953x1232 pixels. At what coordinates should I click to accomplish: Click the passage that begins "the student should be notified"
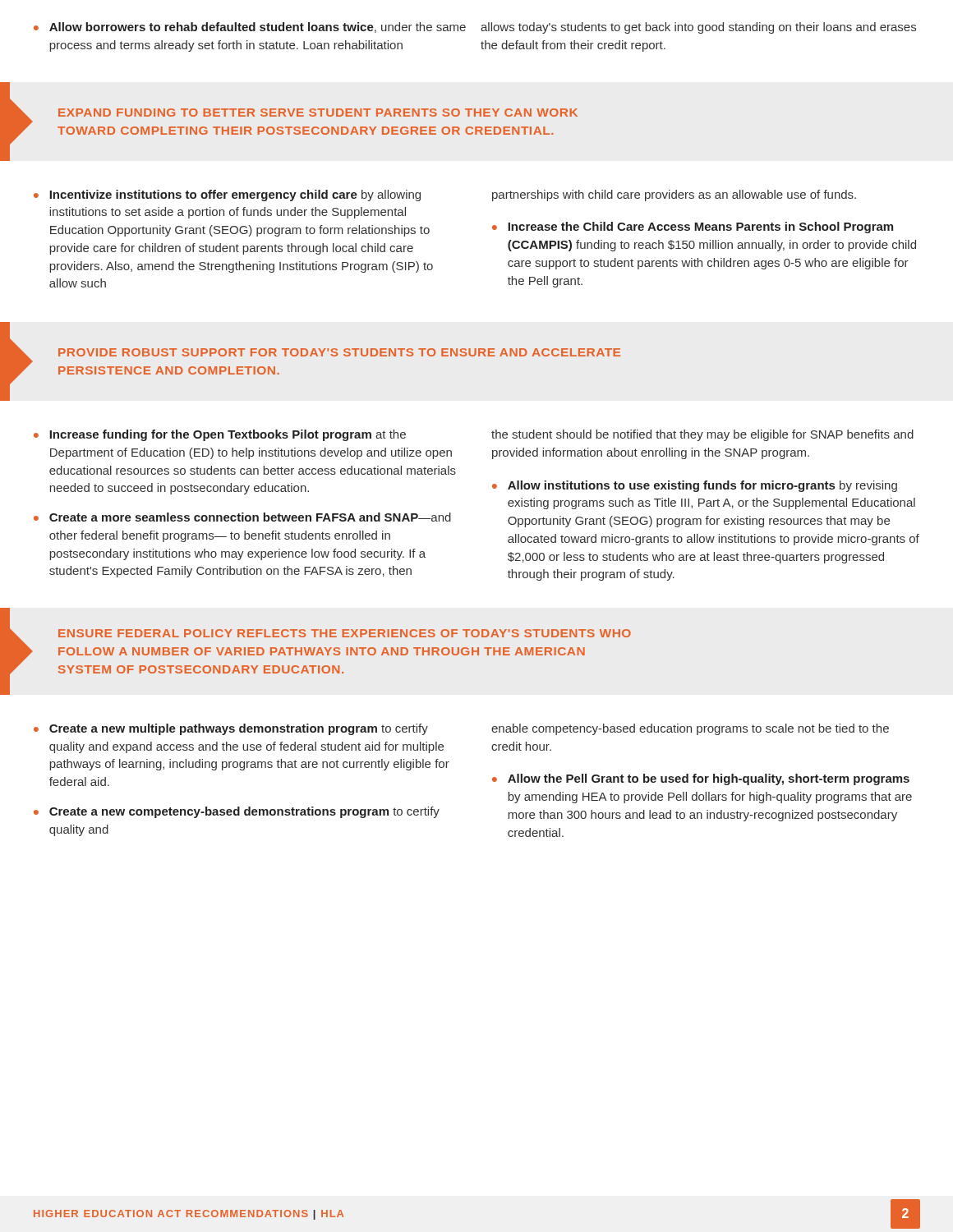click(703, 443)
